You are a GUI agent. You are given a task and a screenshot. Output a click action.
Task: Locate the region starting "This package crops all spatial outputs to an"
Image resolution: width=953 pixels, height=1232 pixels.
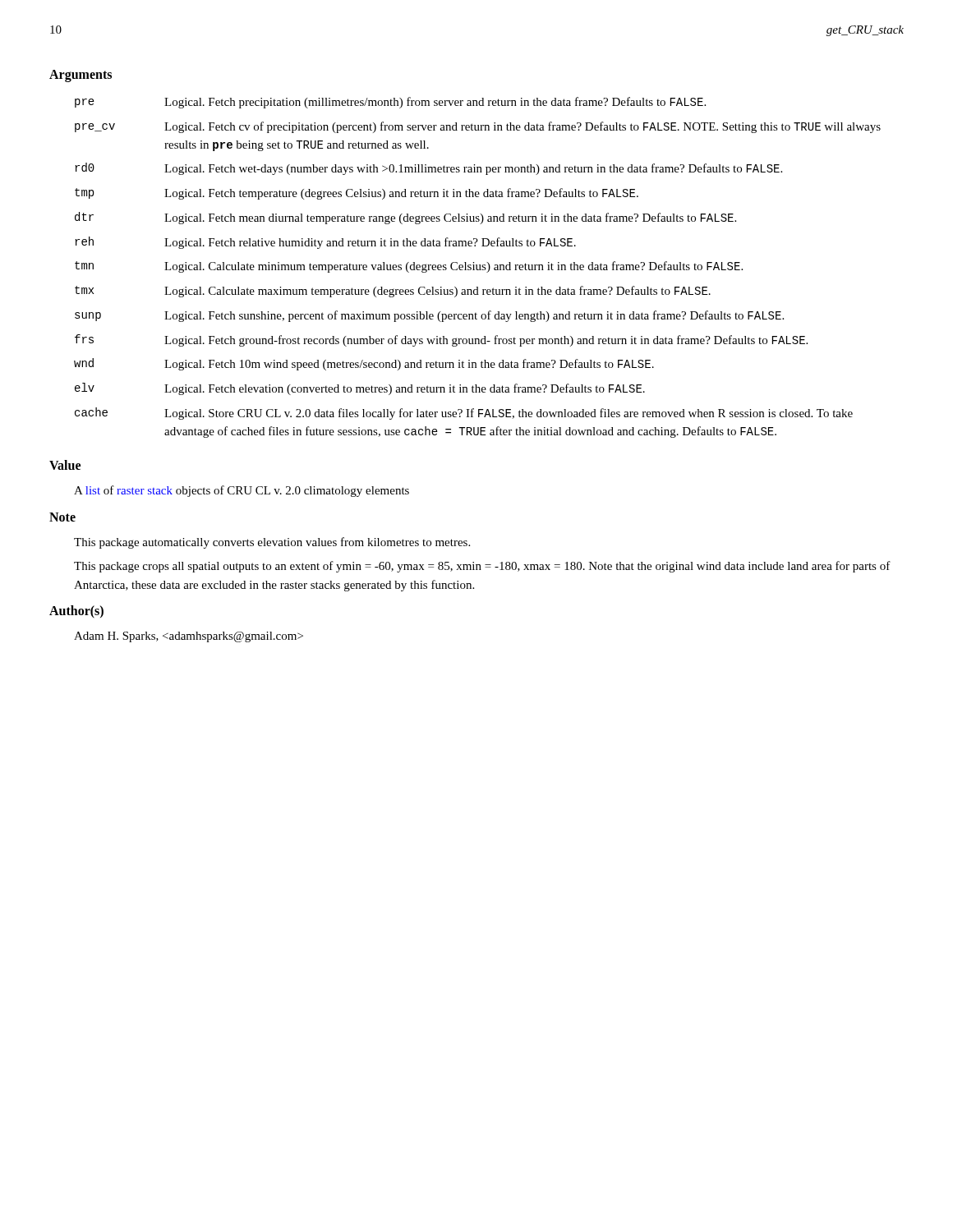coord(482,575)
